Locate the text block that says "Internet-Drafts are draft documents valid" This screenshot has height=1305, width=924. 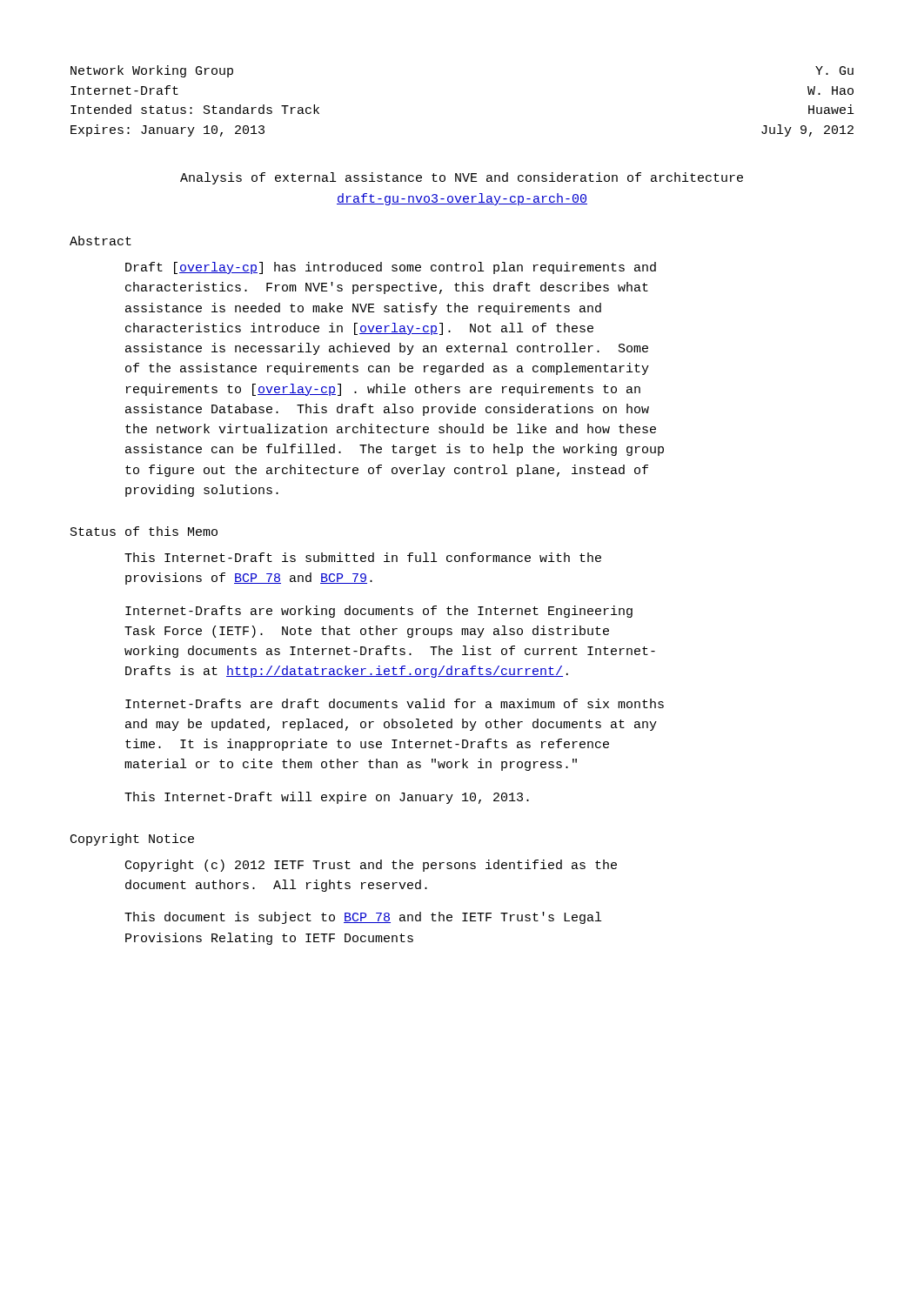(x=383, y=735)
